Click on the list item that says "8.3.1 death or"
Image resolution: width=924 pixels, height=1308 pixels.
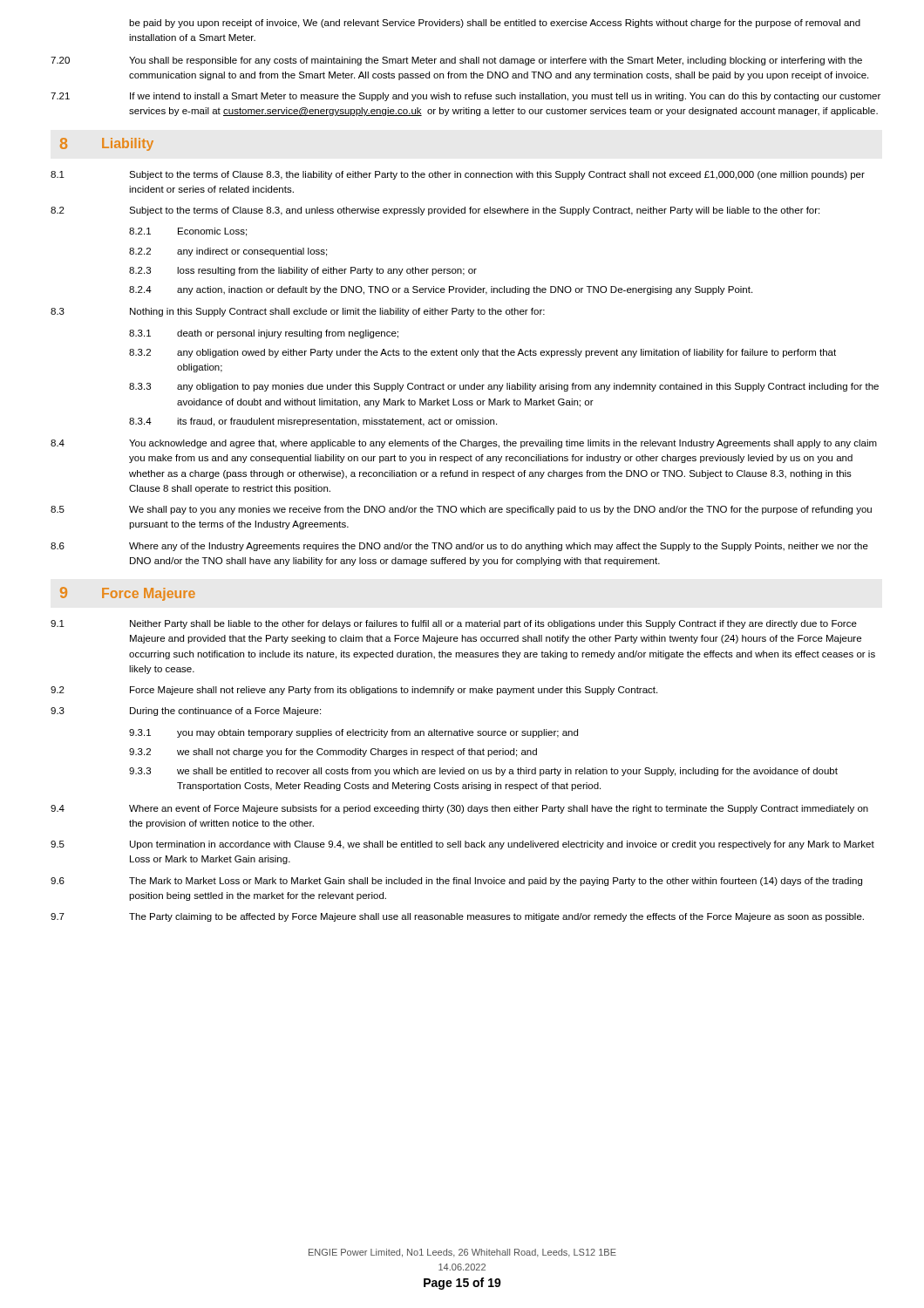(x=264, y=334)
